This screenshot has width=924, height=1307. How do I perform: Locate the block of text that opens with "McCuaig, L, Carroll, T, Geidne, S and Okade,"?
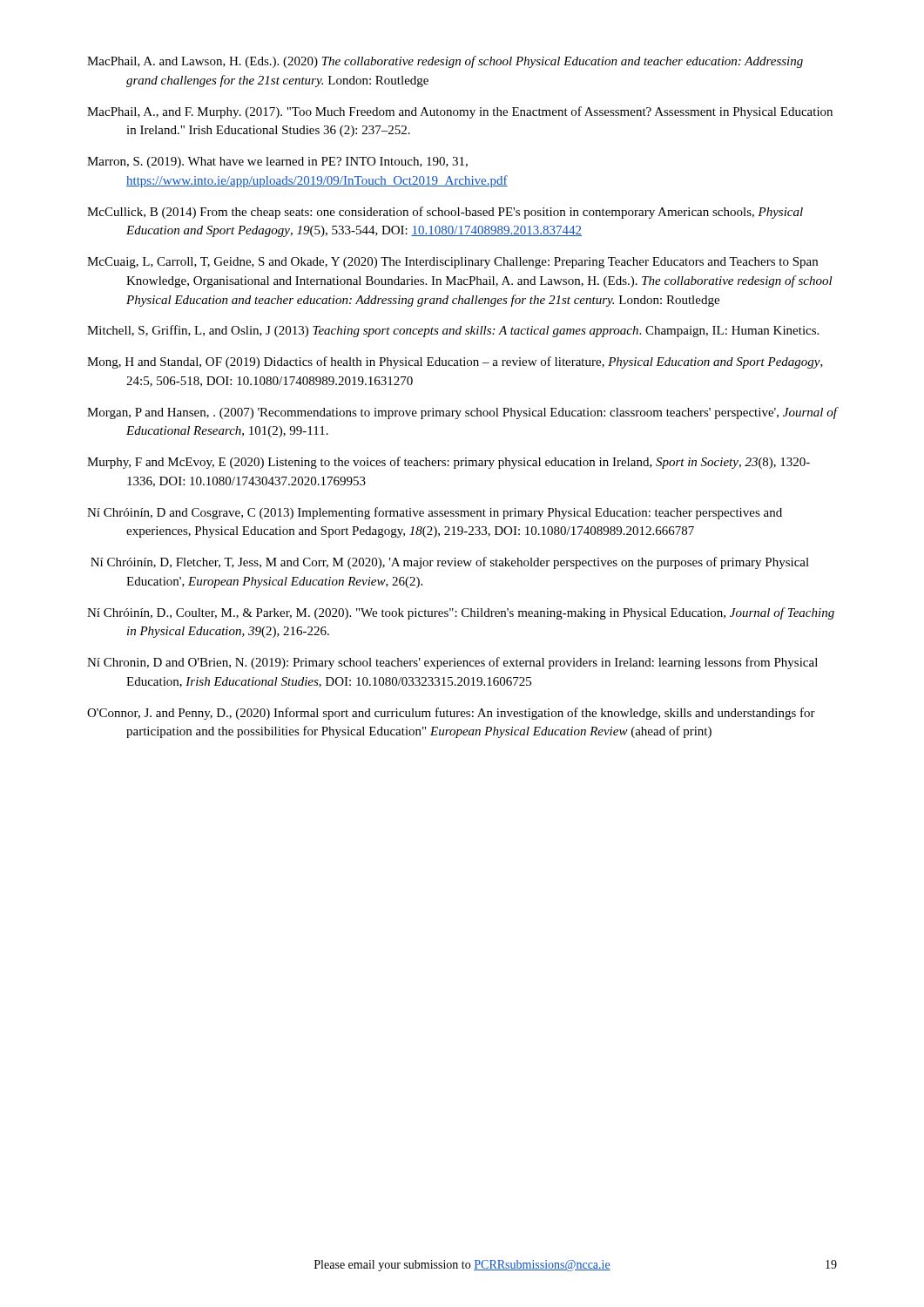tap(462, 281)
